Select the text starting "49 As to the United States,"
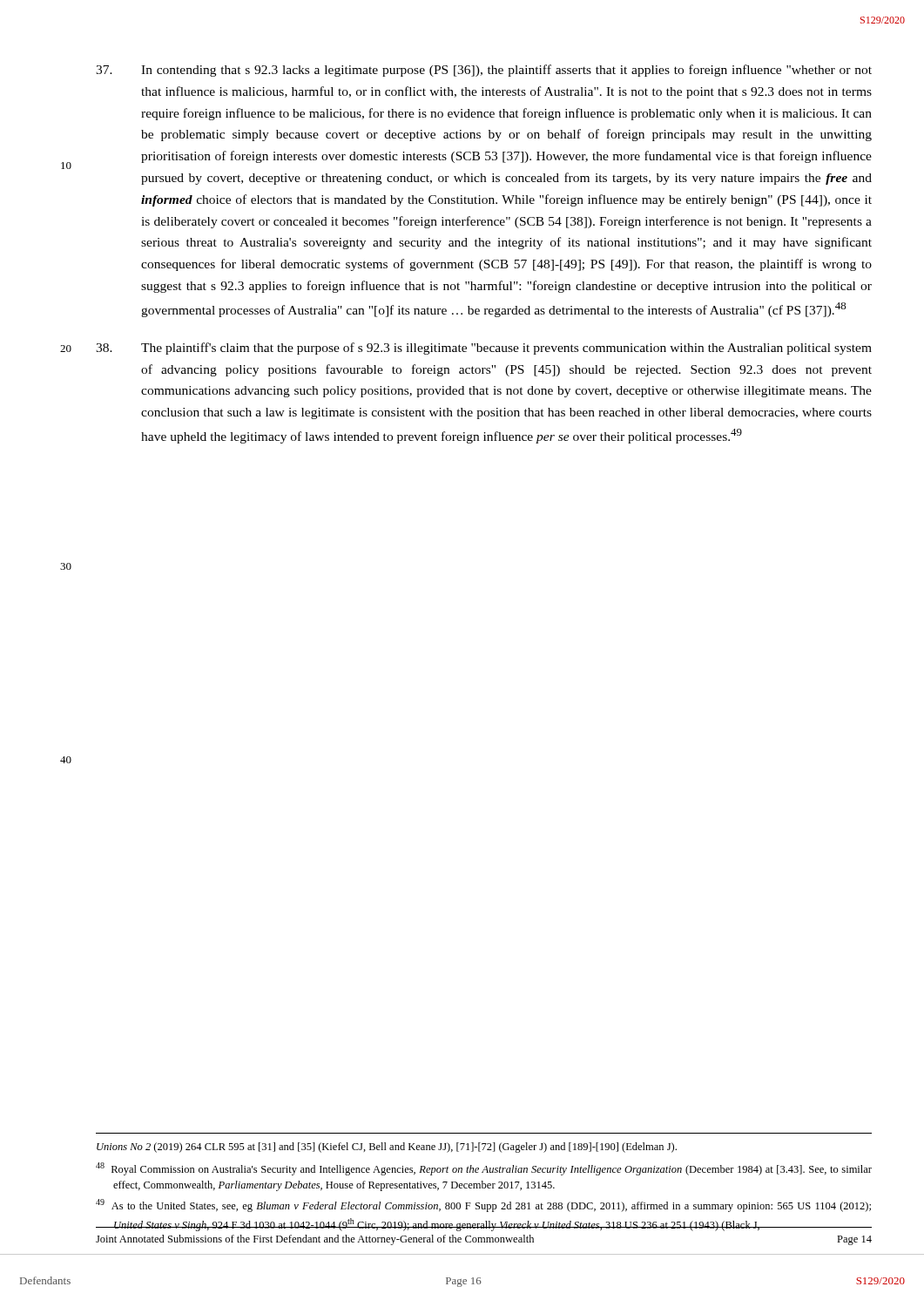924x1307 pixels. [484, 1214]
